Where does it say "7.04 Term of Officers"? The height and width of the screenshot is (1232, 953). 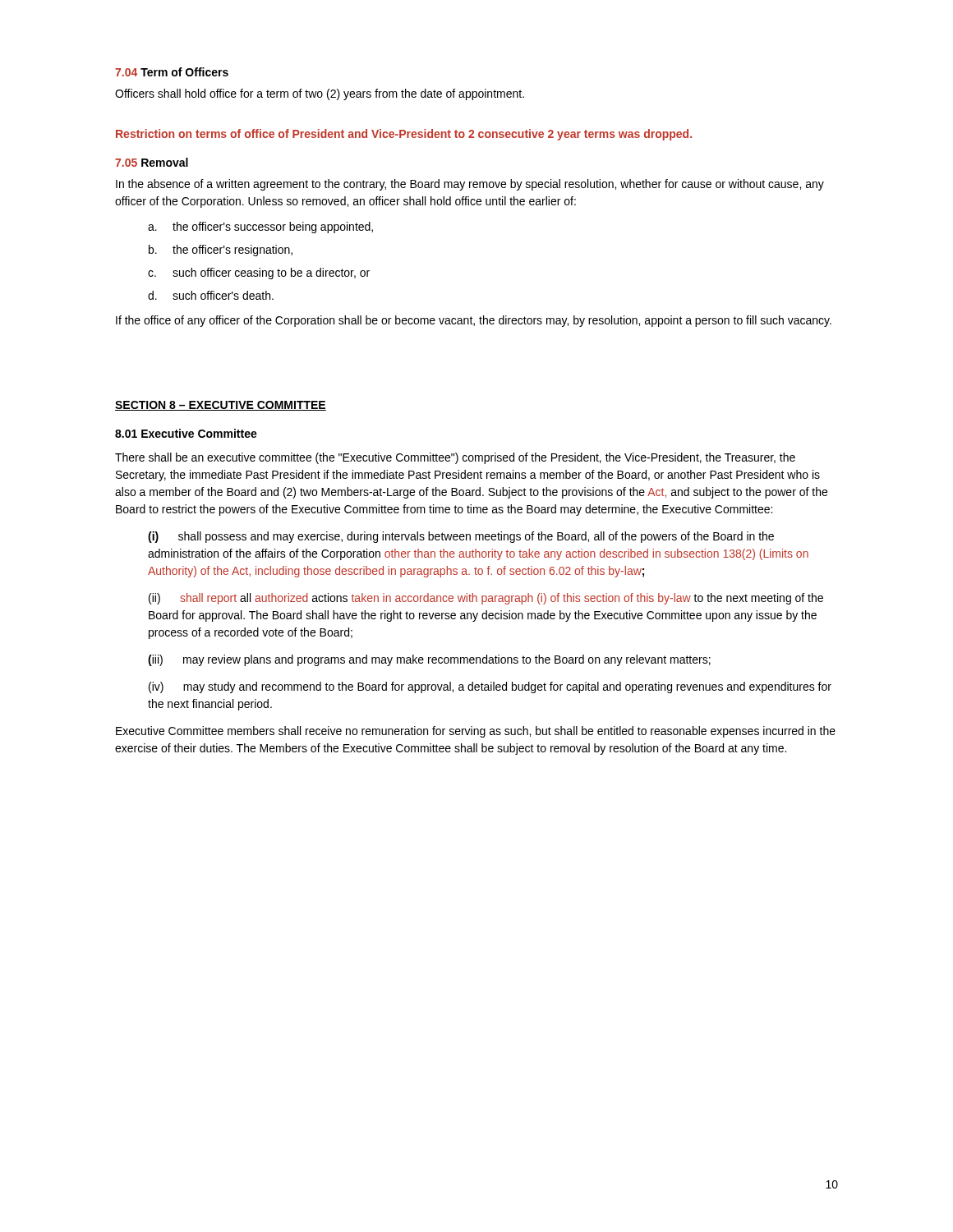click(x=172, y=72)
